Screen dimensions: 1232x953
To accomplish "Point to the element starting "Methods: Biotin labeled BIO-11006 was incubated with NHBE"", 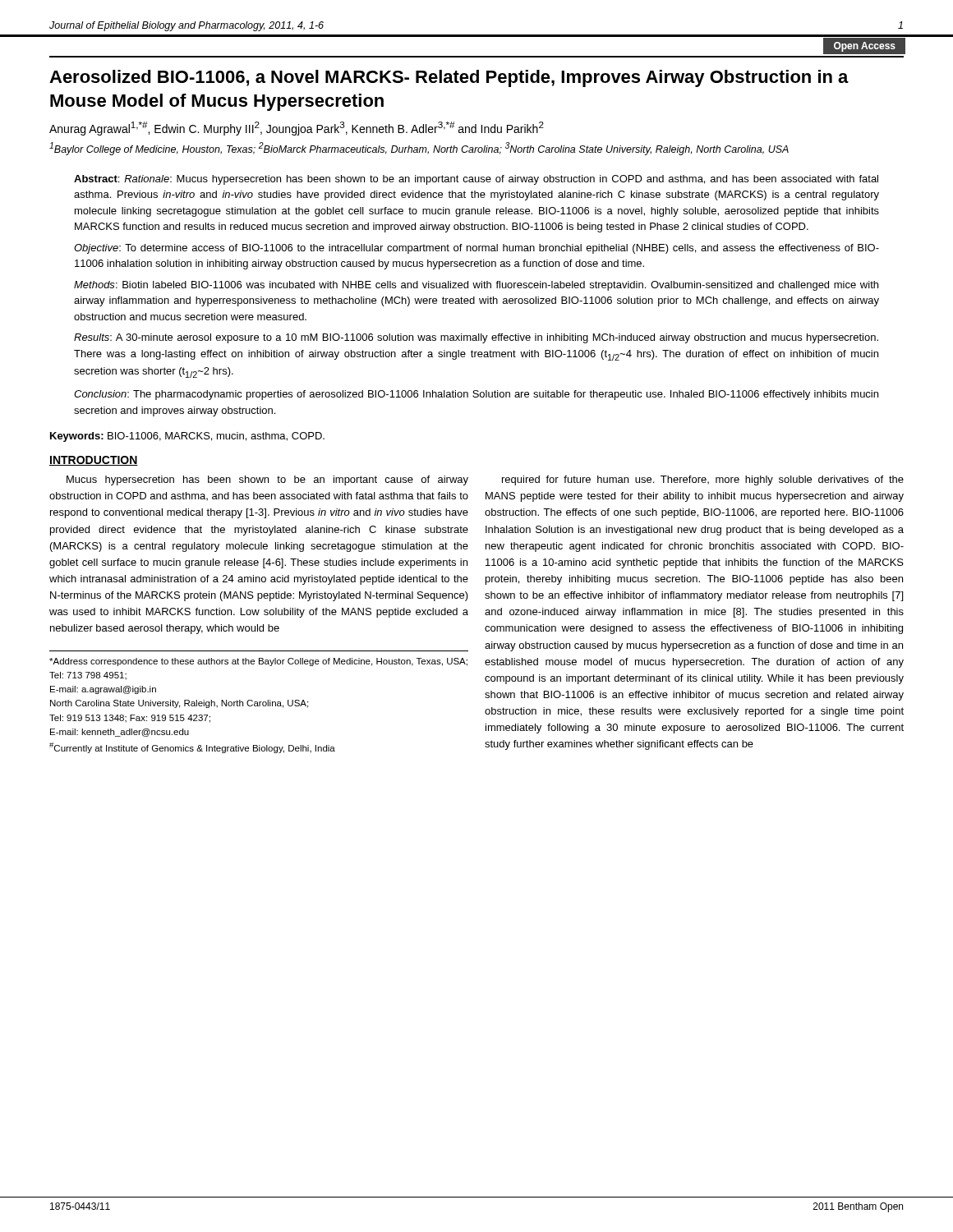I will (x=476, y=300).
